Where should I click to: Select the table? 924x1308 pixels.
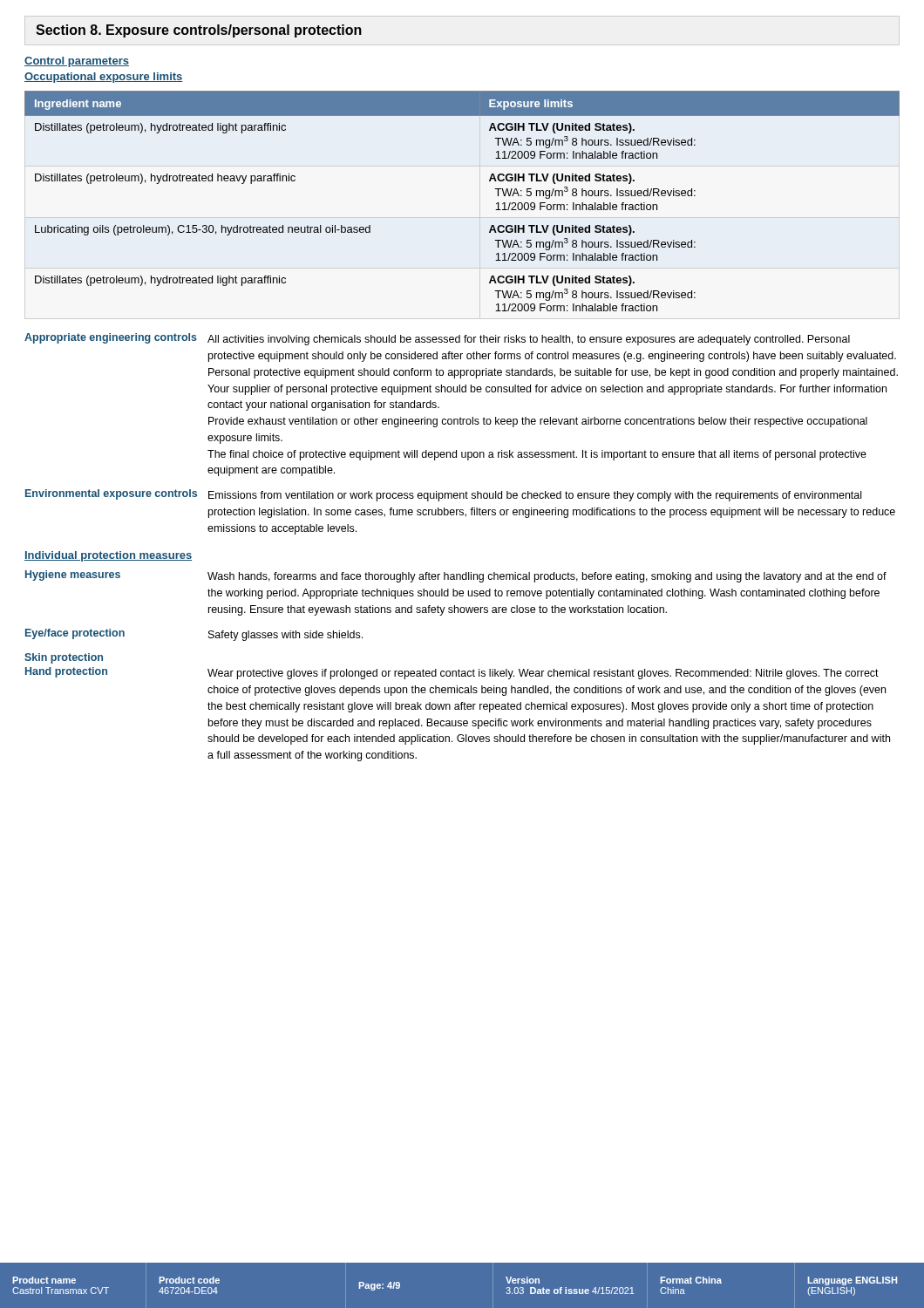tap(462, 205)
